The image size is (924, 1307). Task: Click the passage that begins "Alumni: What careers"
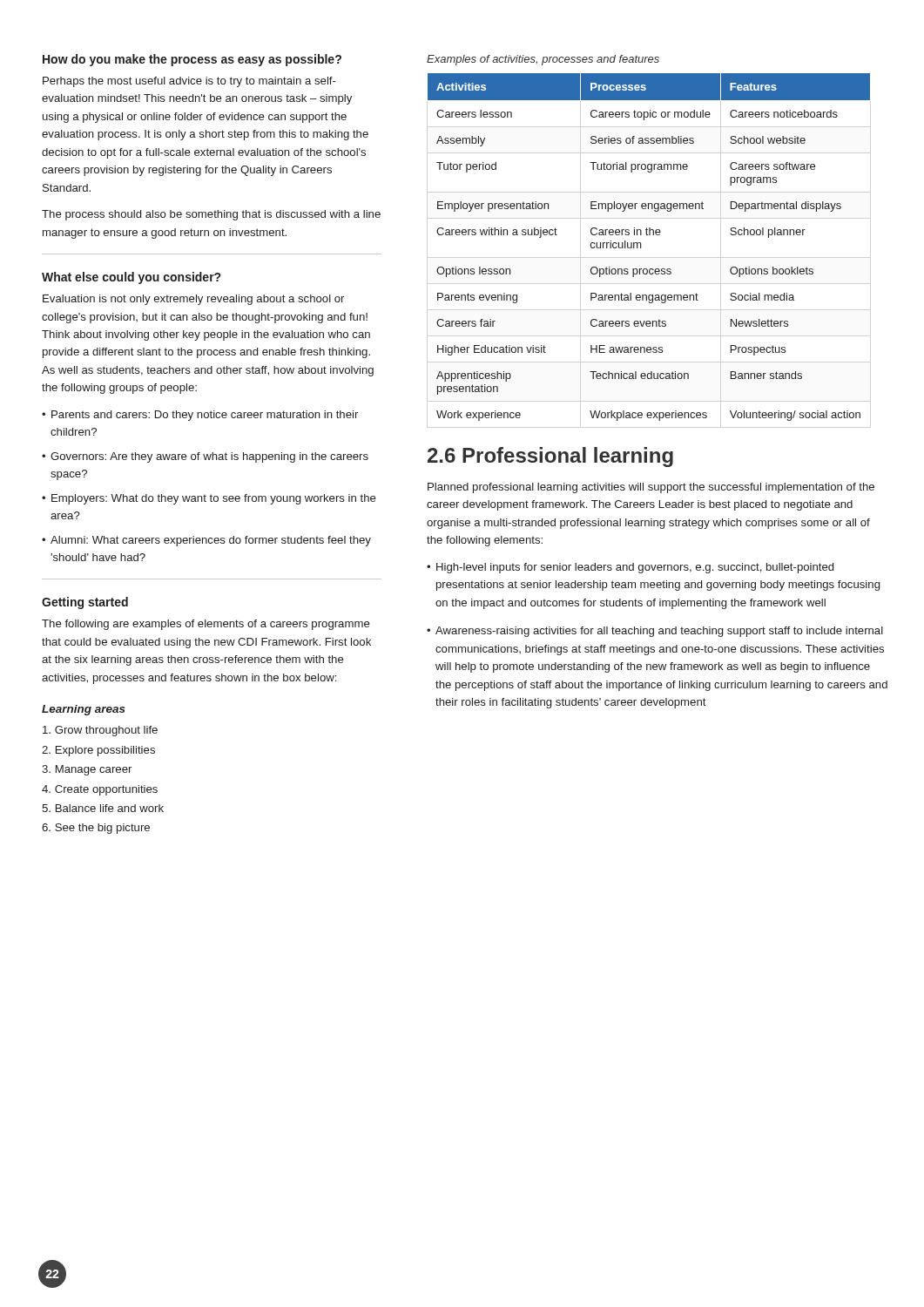[211, 548]
